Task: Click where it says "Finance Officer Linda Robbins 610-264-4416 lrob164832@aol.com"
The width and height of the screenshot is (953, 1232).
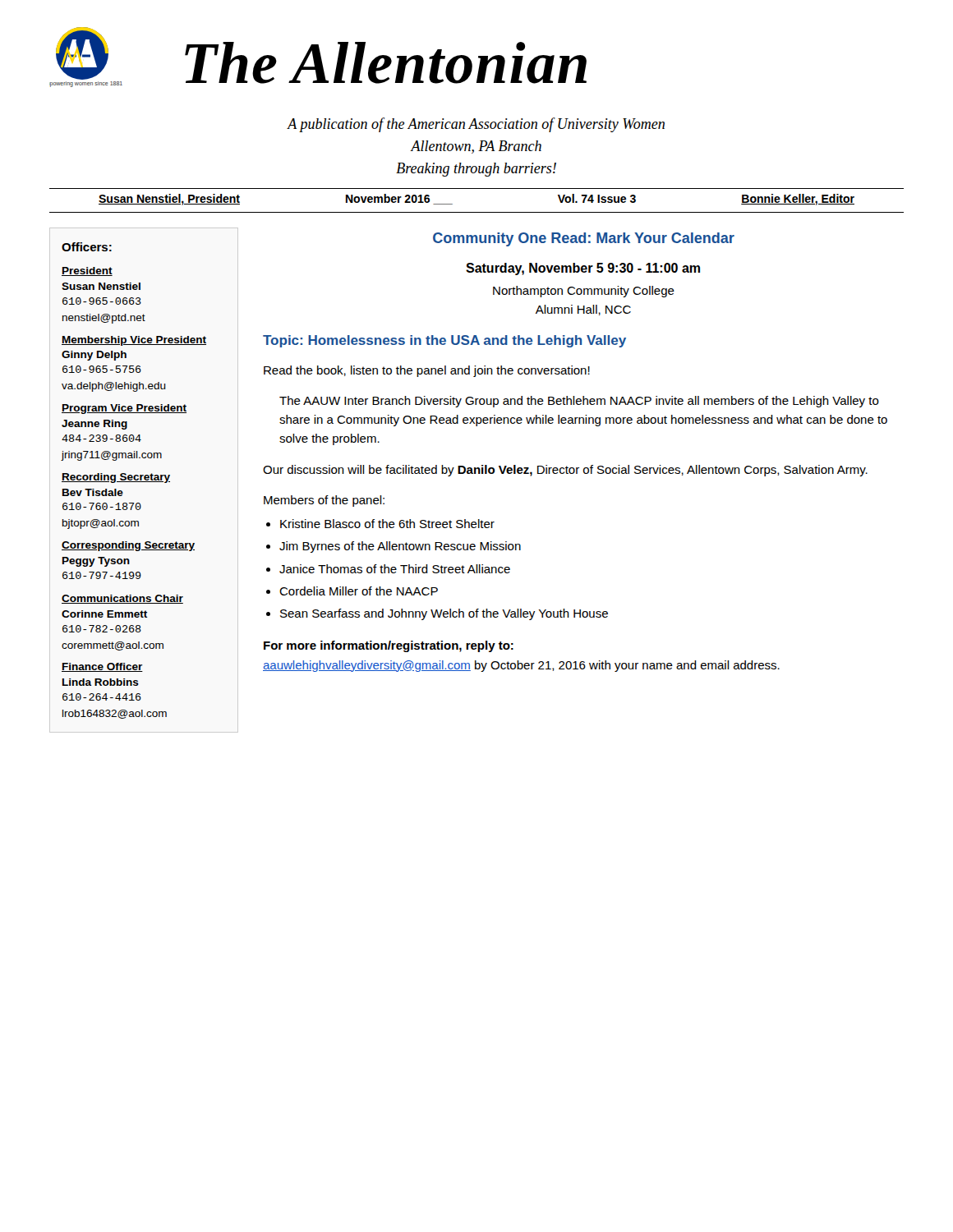Action: 144,691
